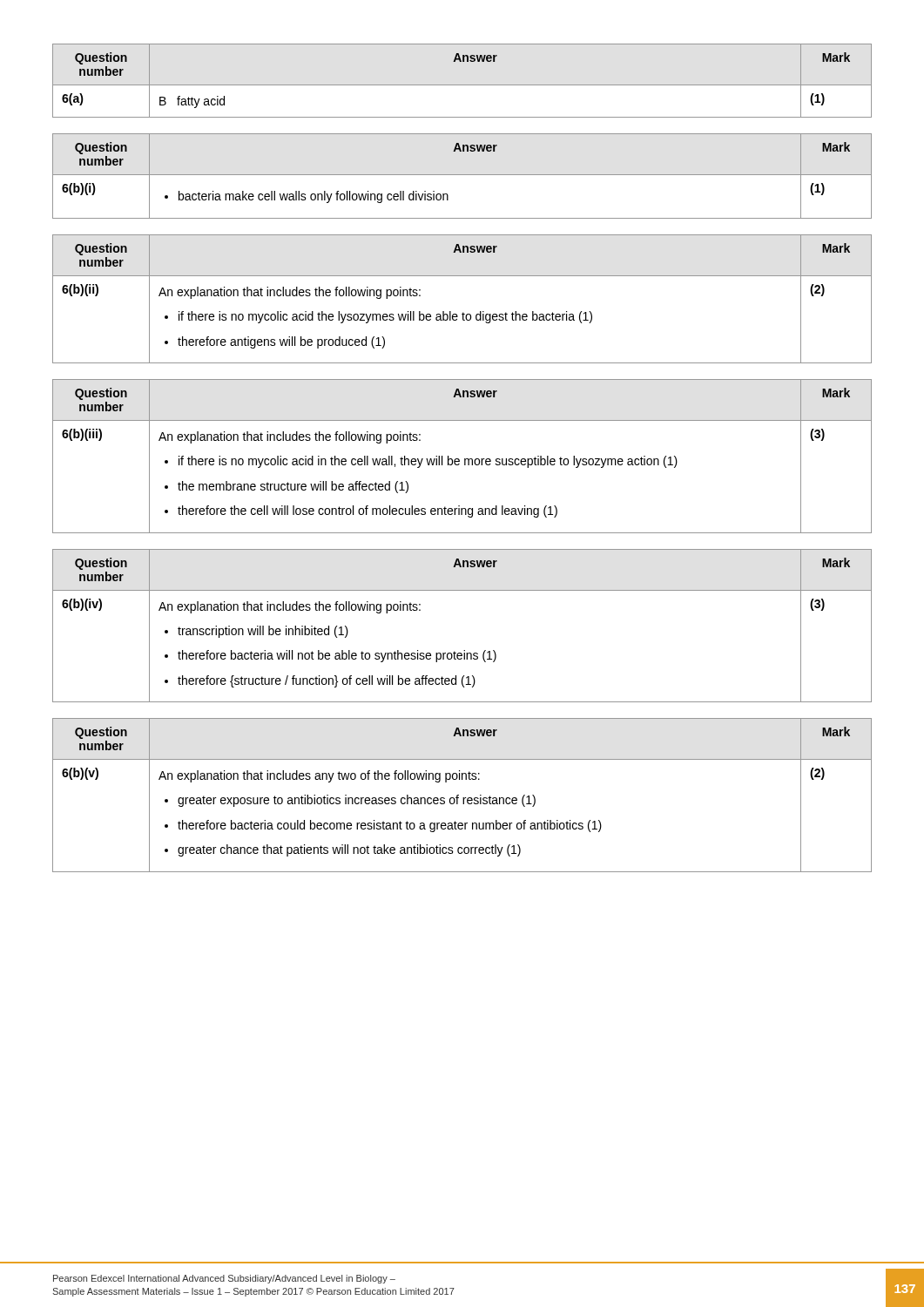Click on the table containing "bacteria make cell"
Viewport: 924px width, 1307px height.
462,176
